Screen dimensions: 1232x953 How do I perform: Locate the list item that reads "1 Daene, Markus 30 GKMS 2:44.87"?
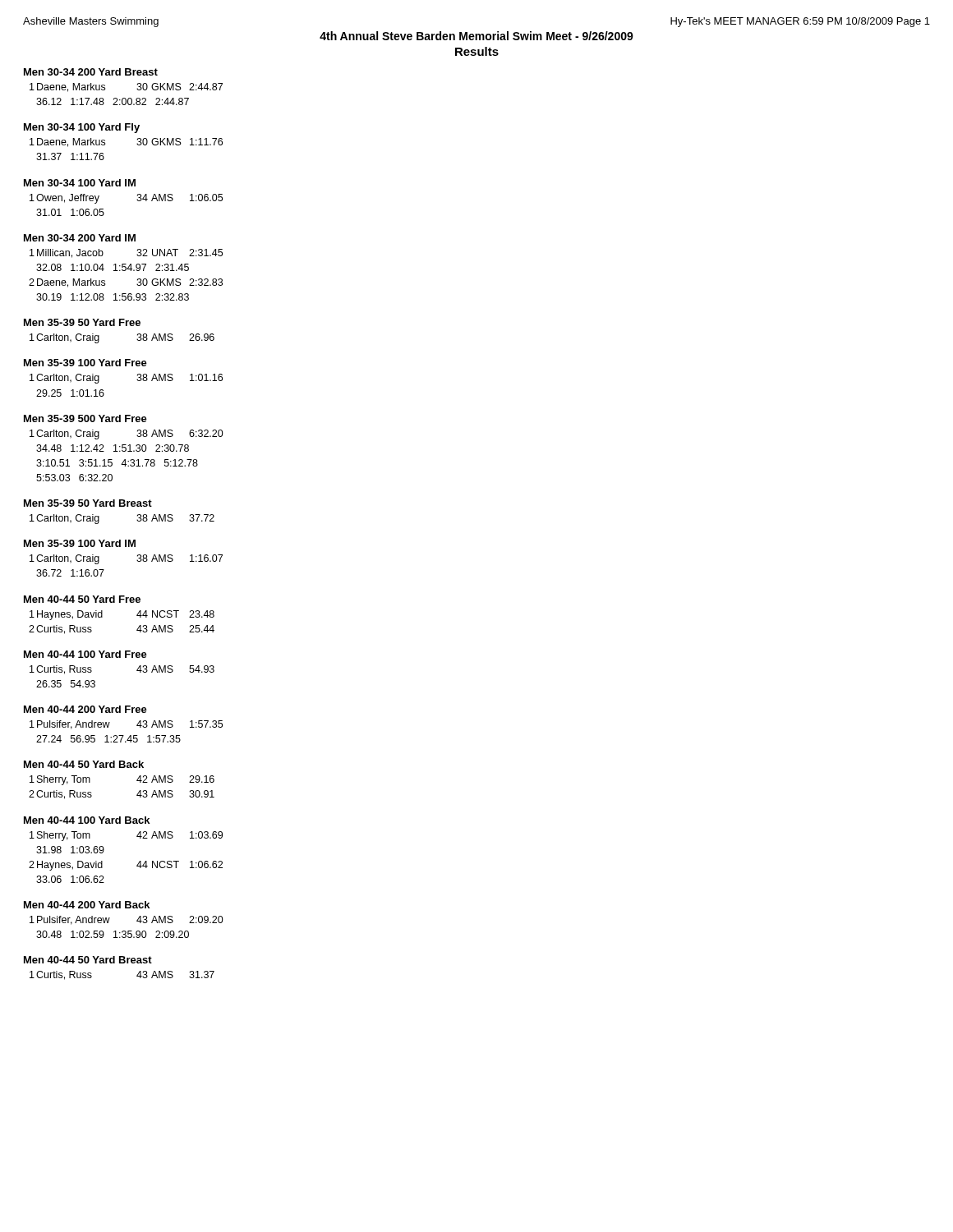pos(228,95)
